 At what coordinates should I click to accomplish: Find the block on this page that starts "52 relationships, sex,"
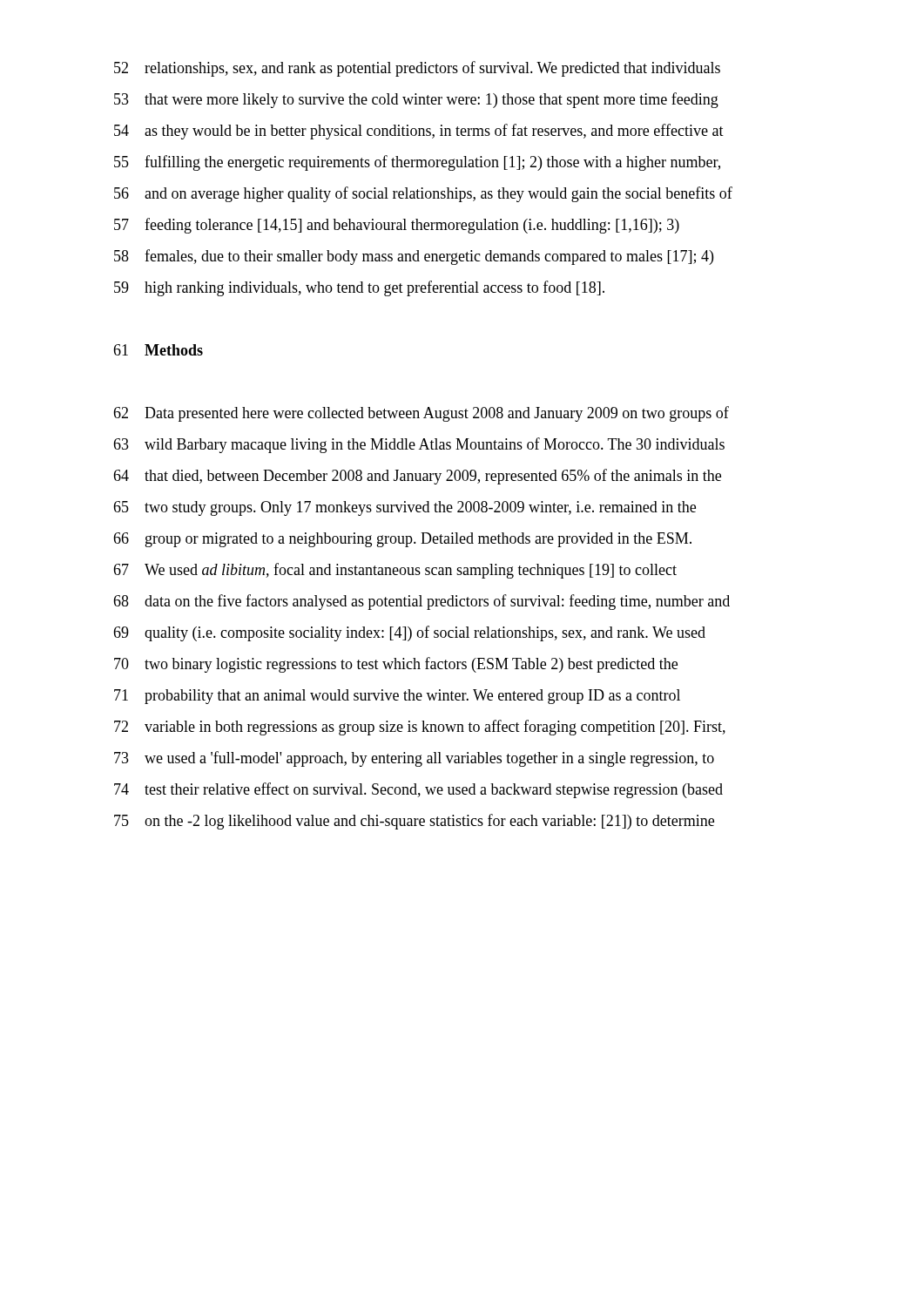[473, 68]
